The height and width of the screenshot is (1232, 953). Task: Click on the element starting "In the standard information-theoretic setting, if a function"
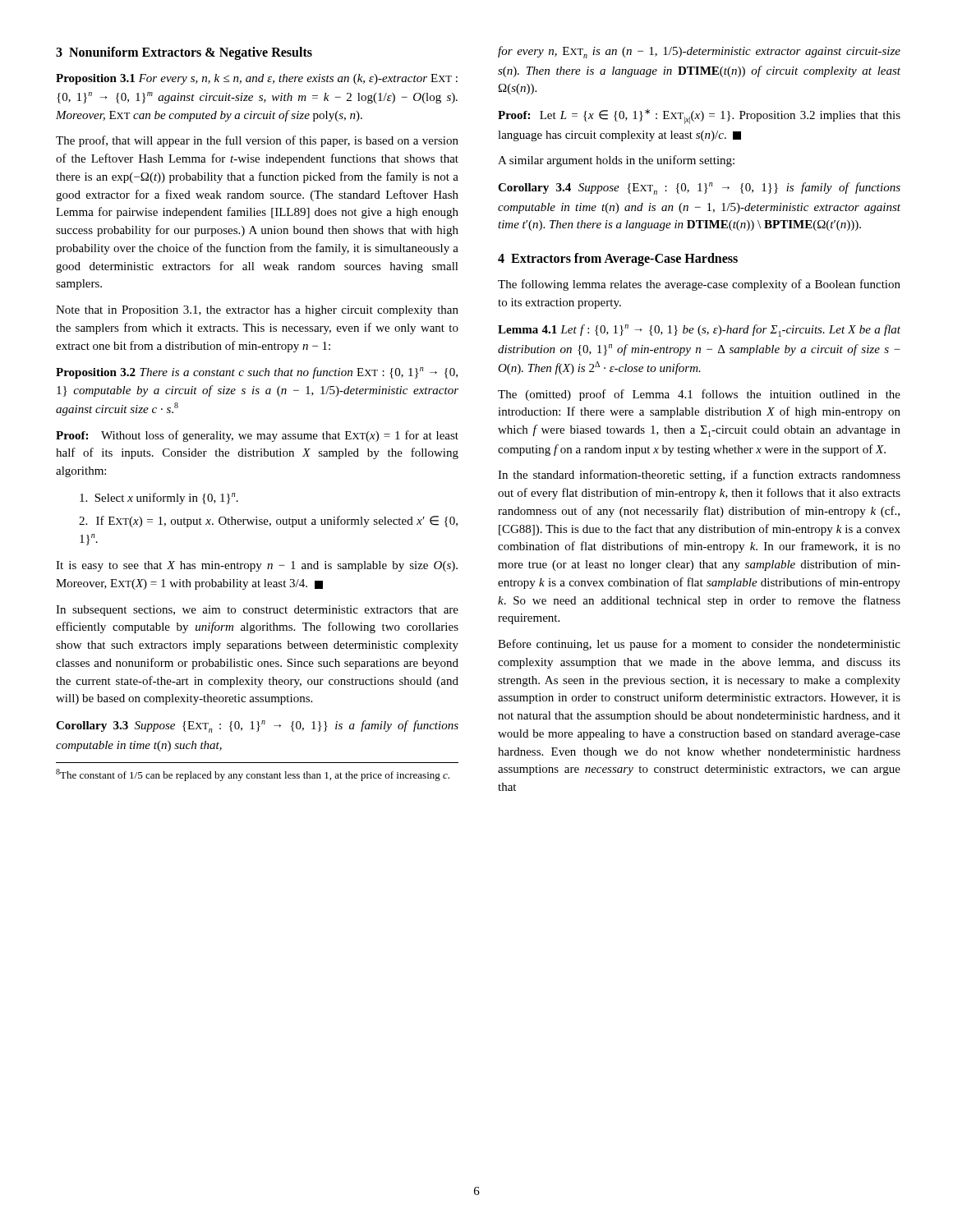point(699,547)
